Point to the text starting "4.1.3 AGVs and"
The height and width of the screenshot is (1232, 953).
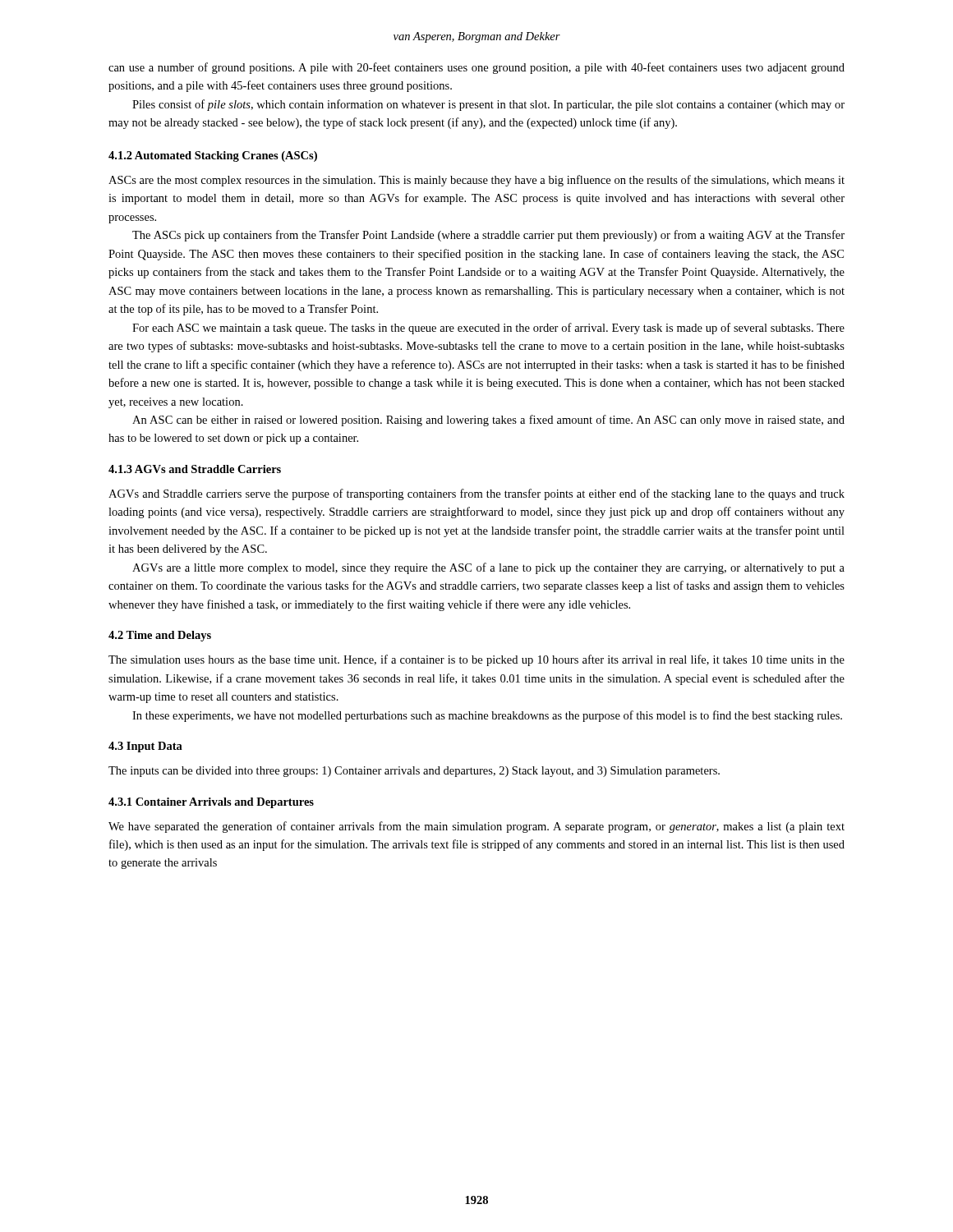pos(195,469)
